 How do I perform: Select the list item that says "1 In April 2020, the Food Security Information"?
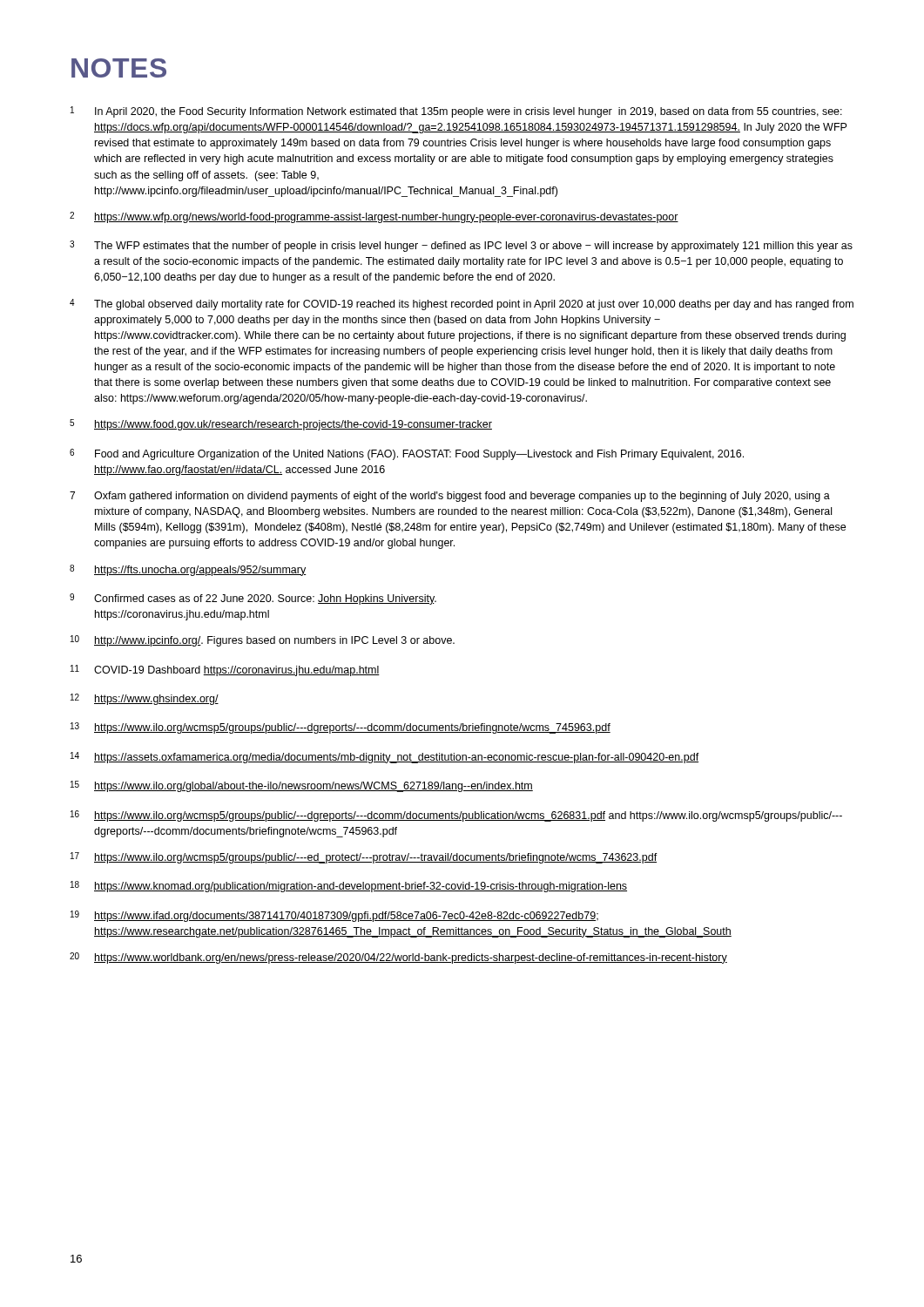point(462,151)
